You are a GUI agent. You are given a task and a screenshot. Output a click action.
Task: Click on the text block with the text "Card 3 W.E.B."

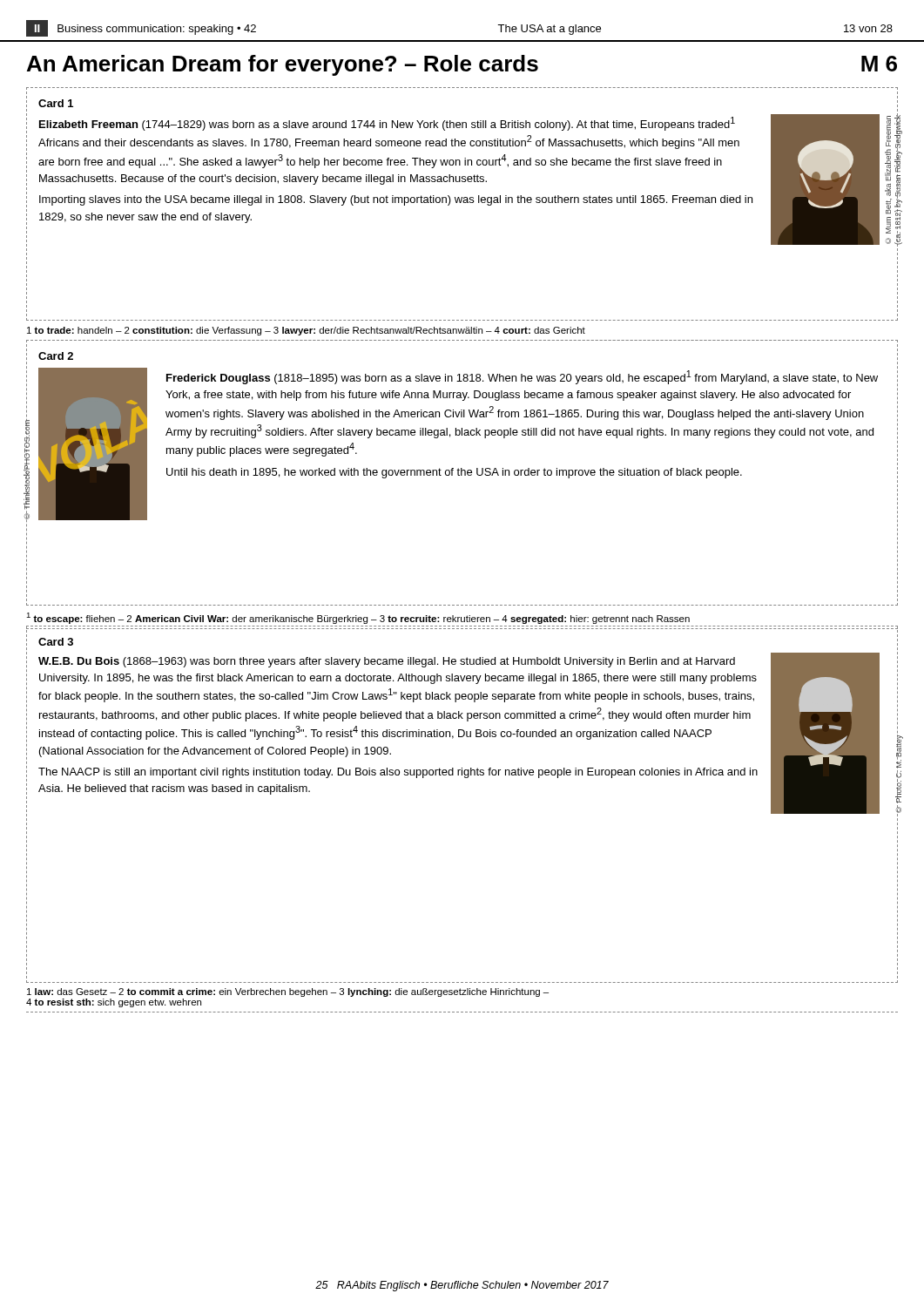point(468,725)
